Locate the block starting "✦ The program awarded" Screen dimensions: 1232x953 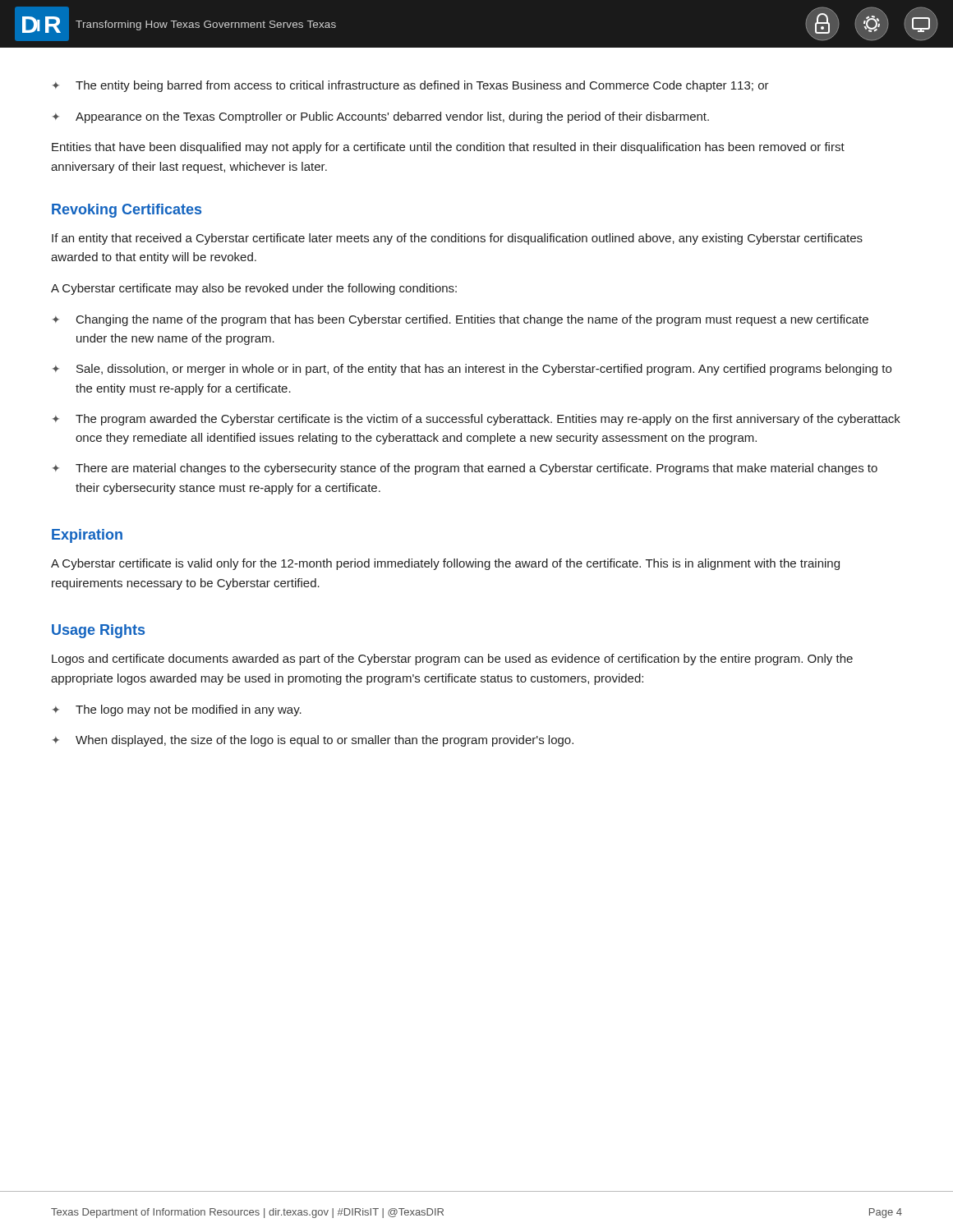(x=476, y=428)
